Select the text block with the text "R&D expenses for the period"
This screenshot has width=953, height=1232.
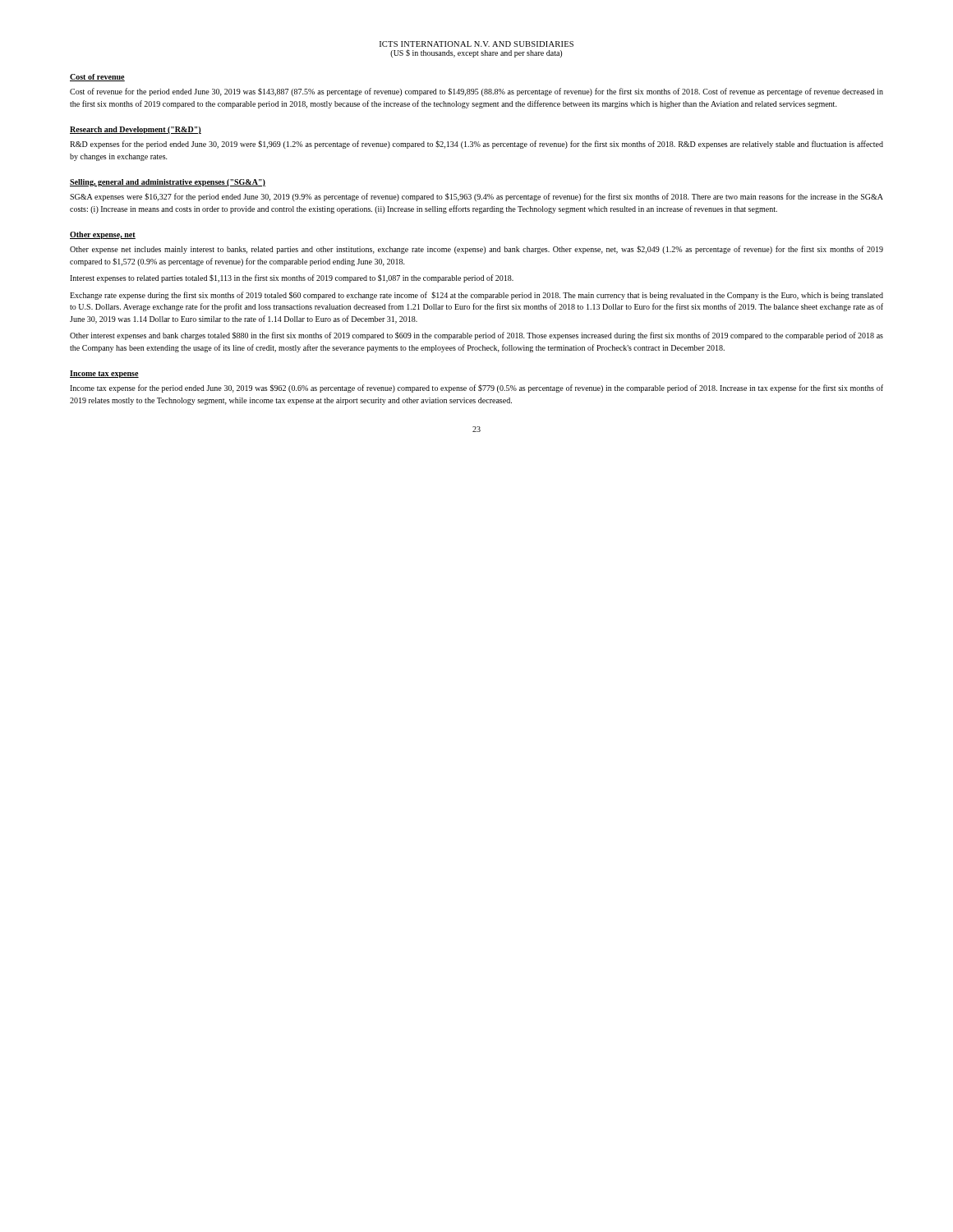pos(476,150)
